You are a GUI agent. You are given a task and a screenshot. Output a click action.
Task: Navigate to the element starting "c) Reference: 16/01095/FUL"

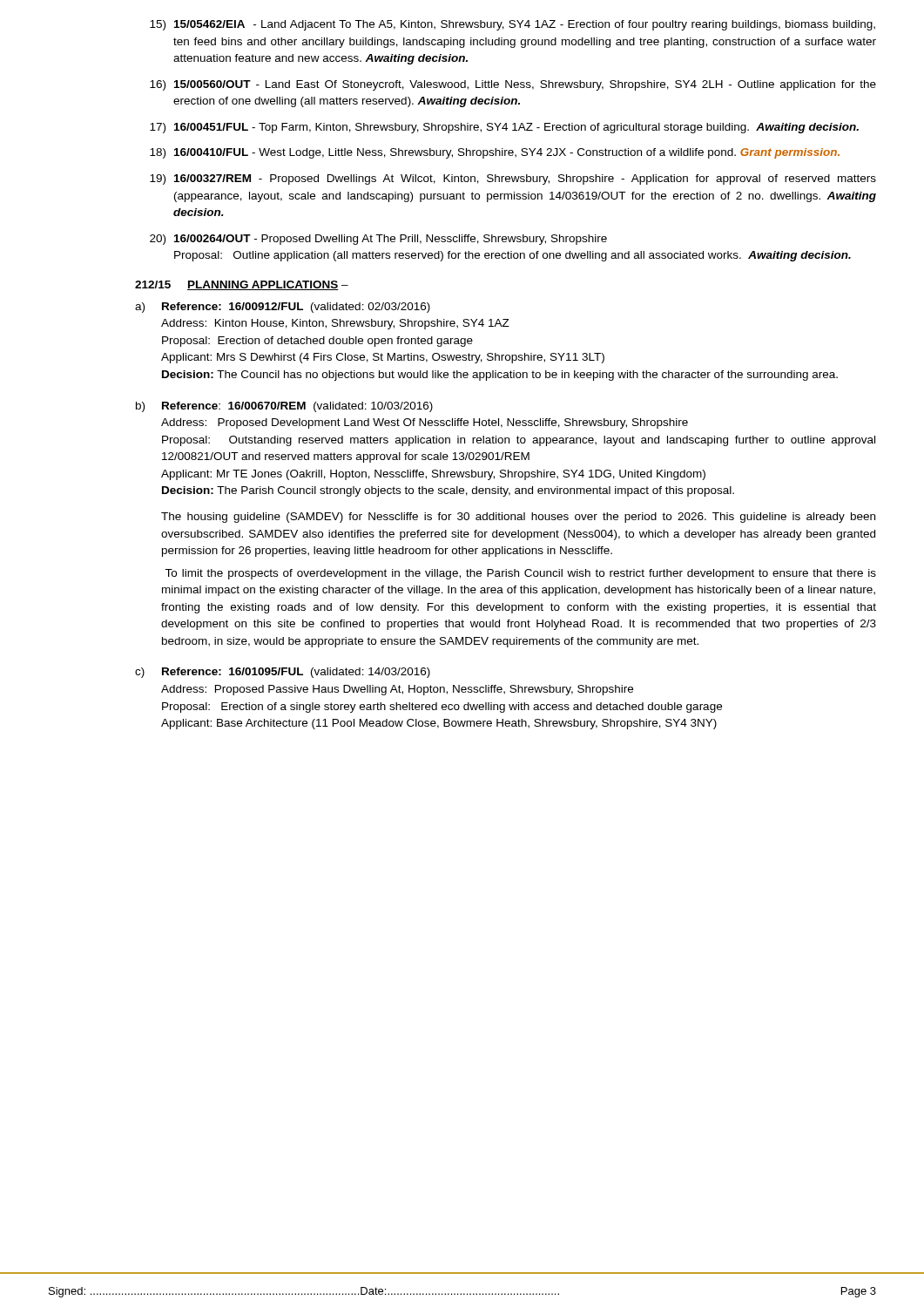click(x=506, y=700)
